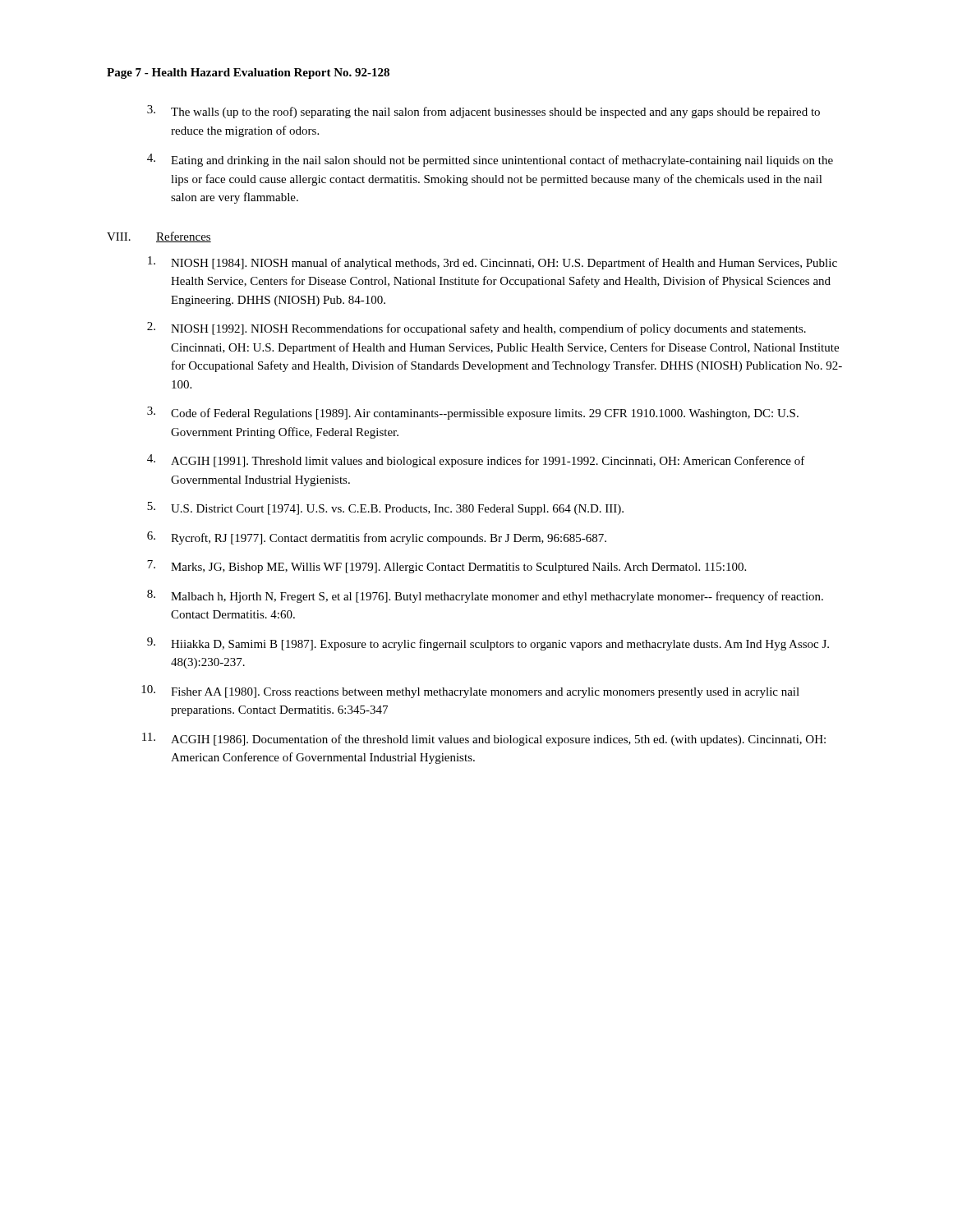Viewport: 953px width, 1232px height.
Task: Find the block on this page that starts "5. U.S. District"
Action: click(x=476, y=509)
